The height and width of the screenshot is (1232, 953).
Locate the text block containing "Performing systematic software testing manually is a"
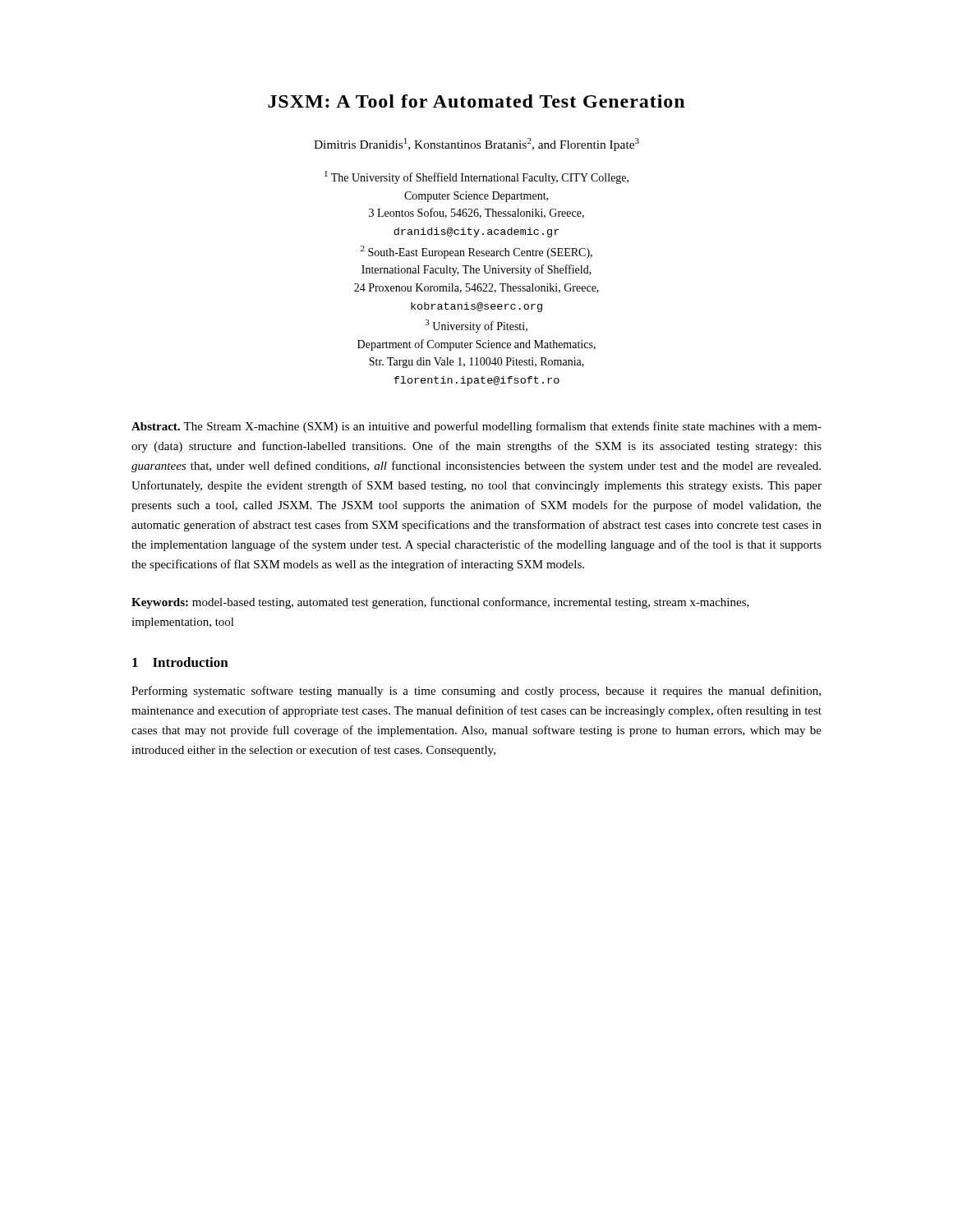point(476,720)
